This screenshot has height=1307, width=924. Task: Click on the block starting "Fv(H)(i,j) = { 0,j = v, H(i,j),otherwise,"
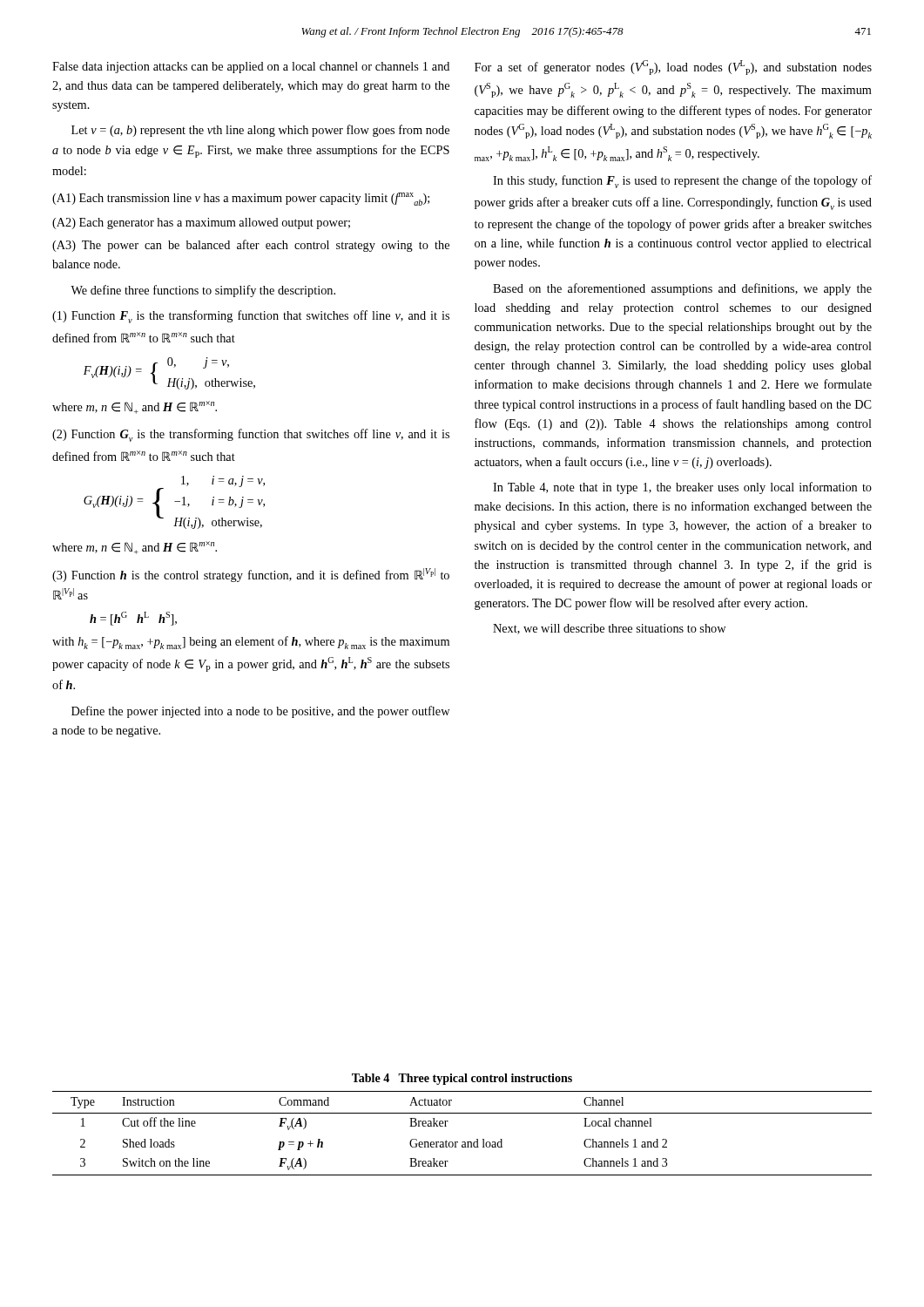171,372
